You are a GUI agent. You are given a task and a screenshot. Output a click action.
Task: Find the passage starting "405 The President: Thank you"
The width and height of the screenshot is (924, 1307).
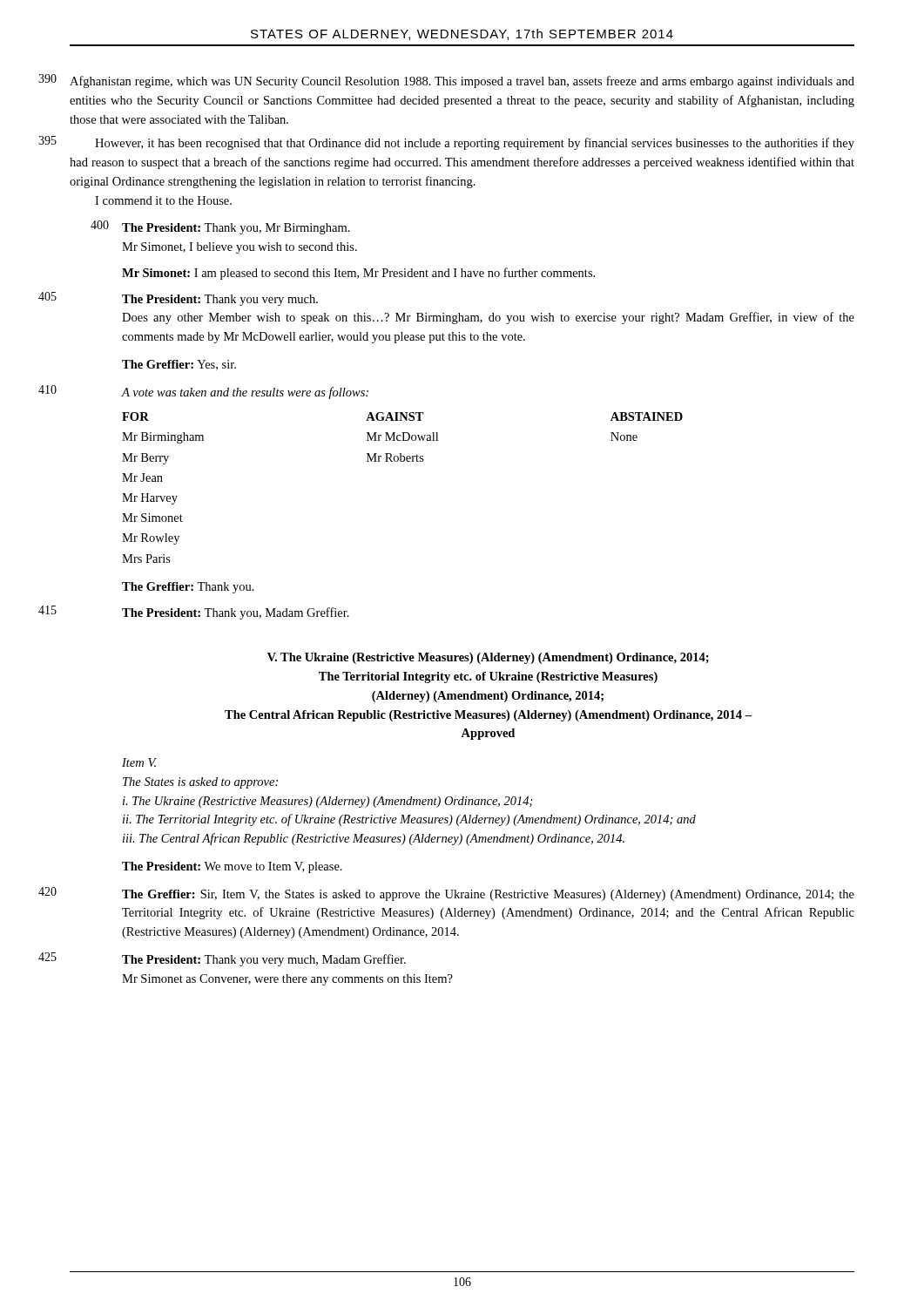tap(462, 318)
